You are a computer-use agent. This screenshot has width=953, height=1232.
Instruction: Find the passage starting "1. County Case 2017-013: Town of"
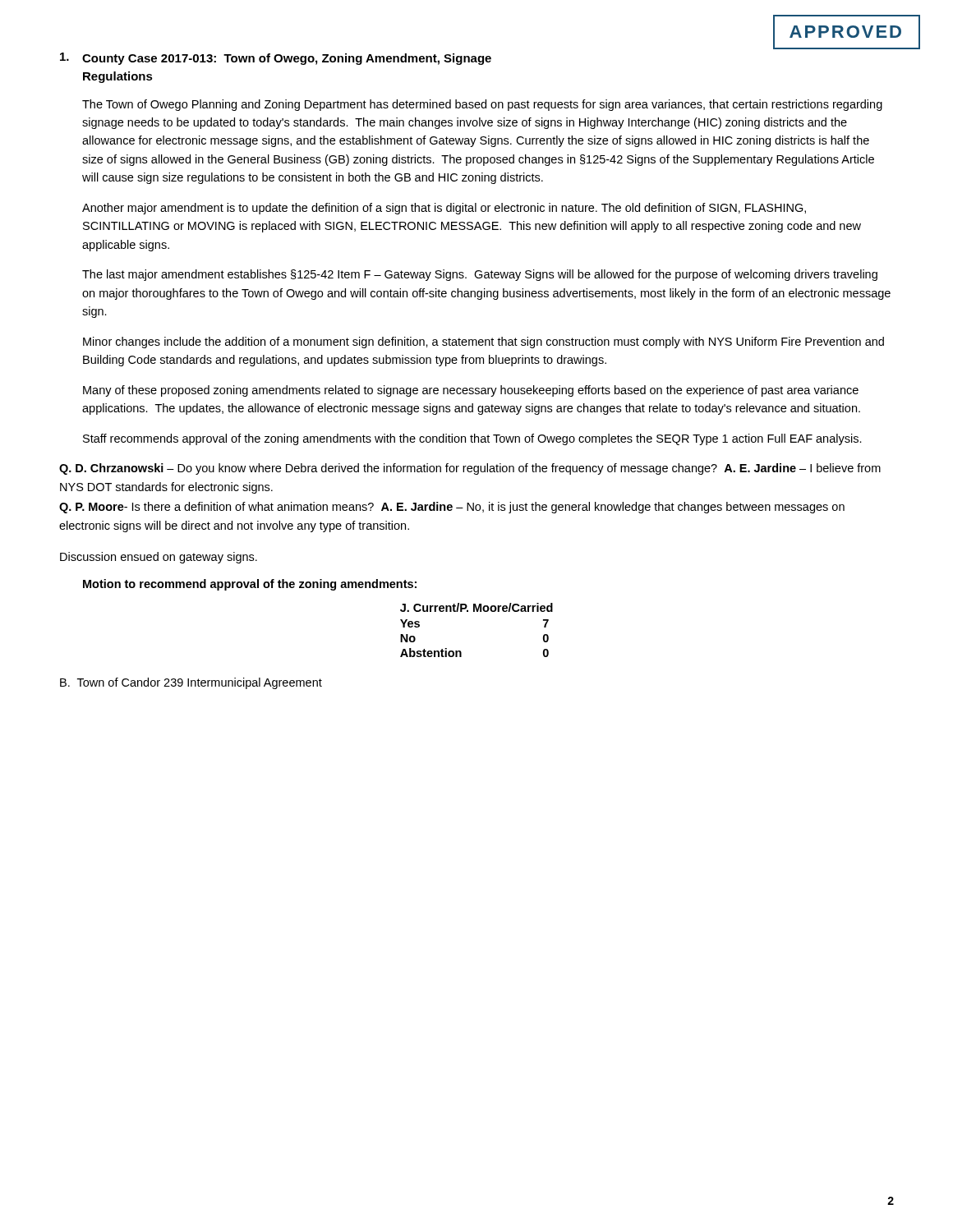coord(275,67)
